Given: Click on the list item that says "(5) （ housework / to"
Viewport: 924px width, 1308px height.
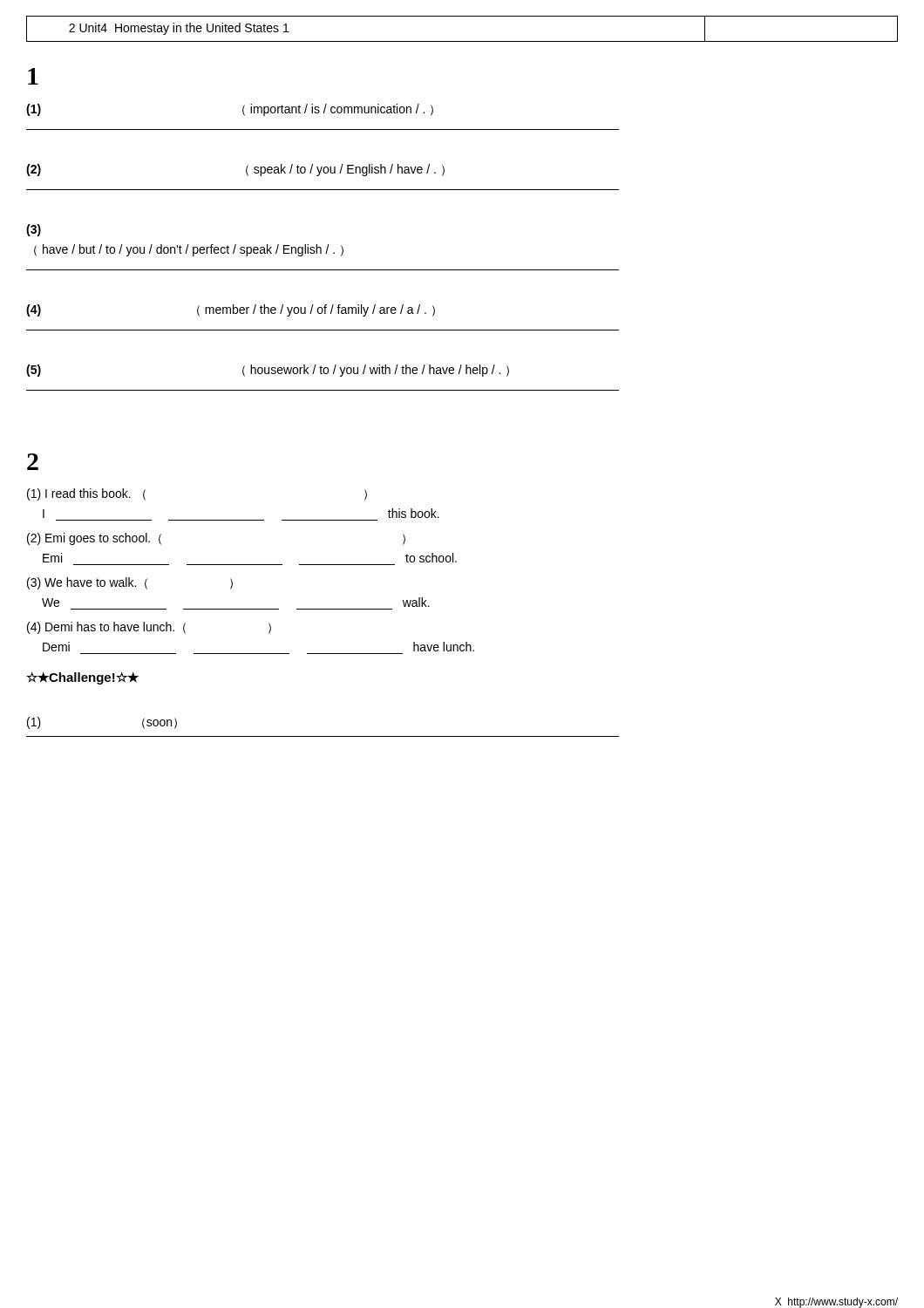Looking at the screenshot, I should click(462, 388).
